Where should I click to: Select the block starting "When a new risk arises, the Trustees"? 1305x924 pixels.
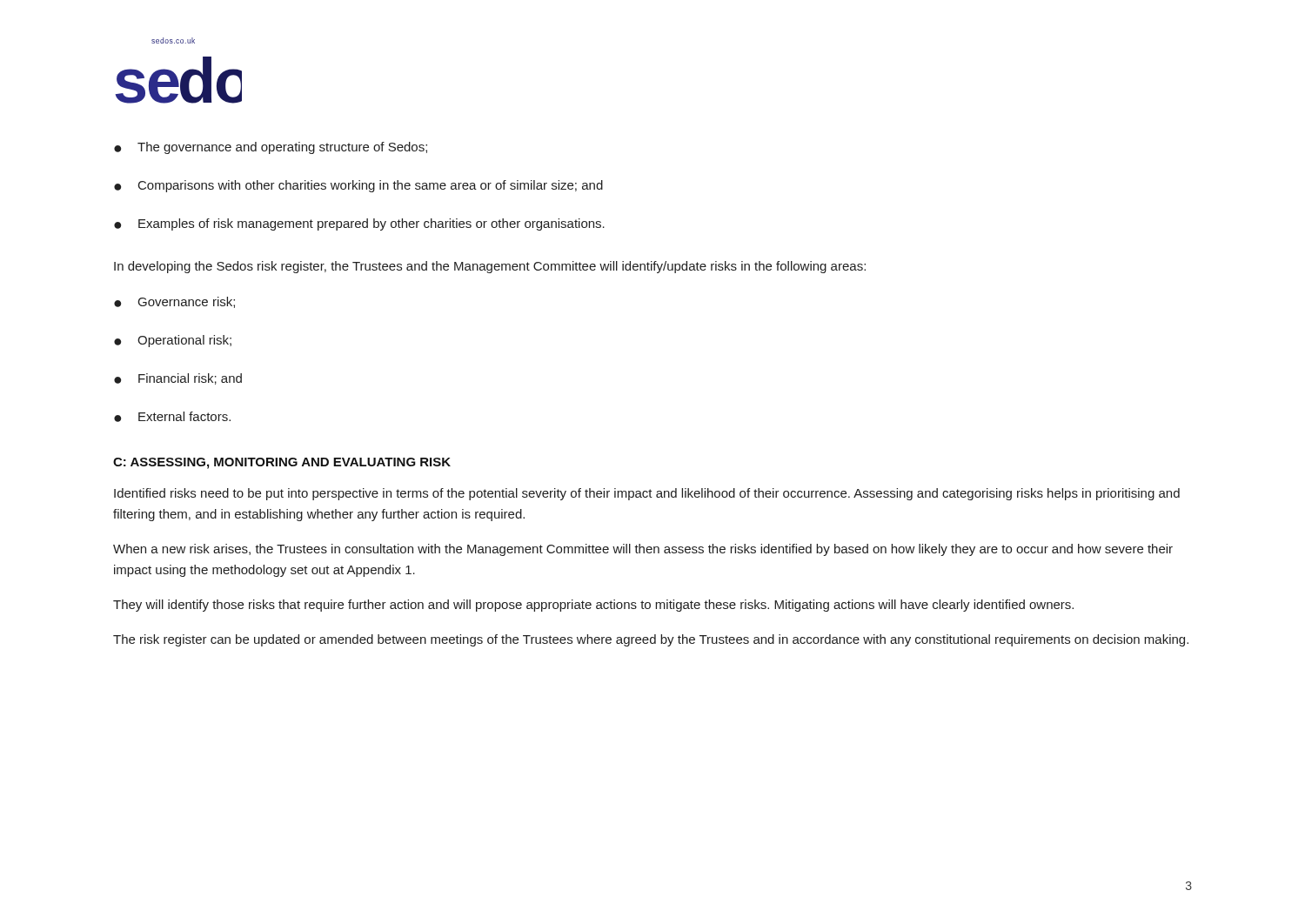(x=643, y=559)
